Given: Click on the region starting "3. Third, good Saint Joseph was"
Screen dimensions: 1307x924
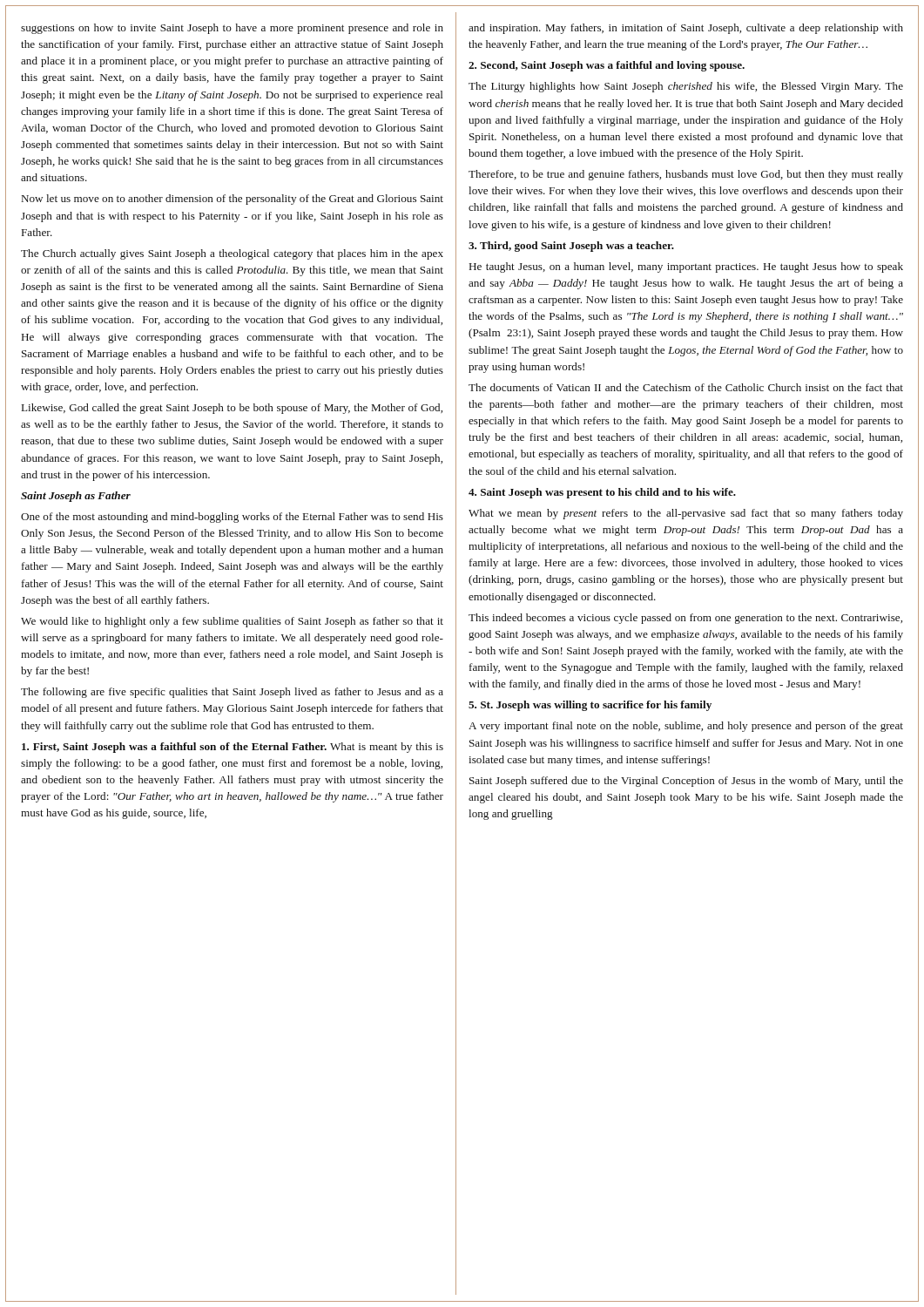Looking at the screenshot, I should 571,247.
